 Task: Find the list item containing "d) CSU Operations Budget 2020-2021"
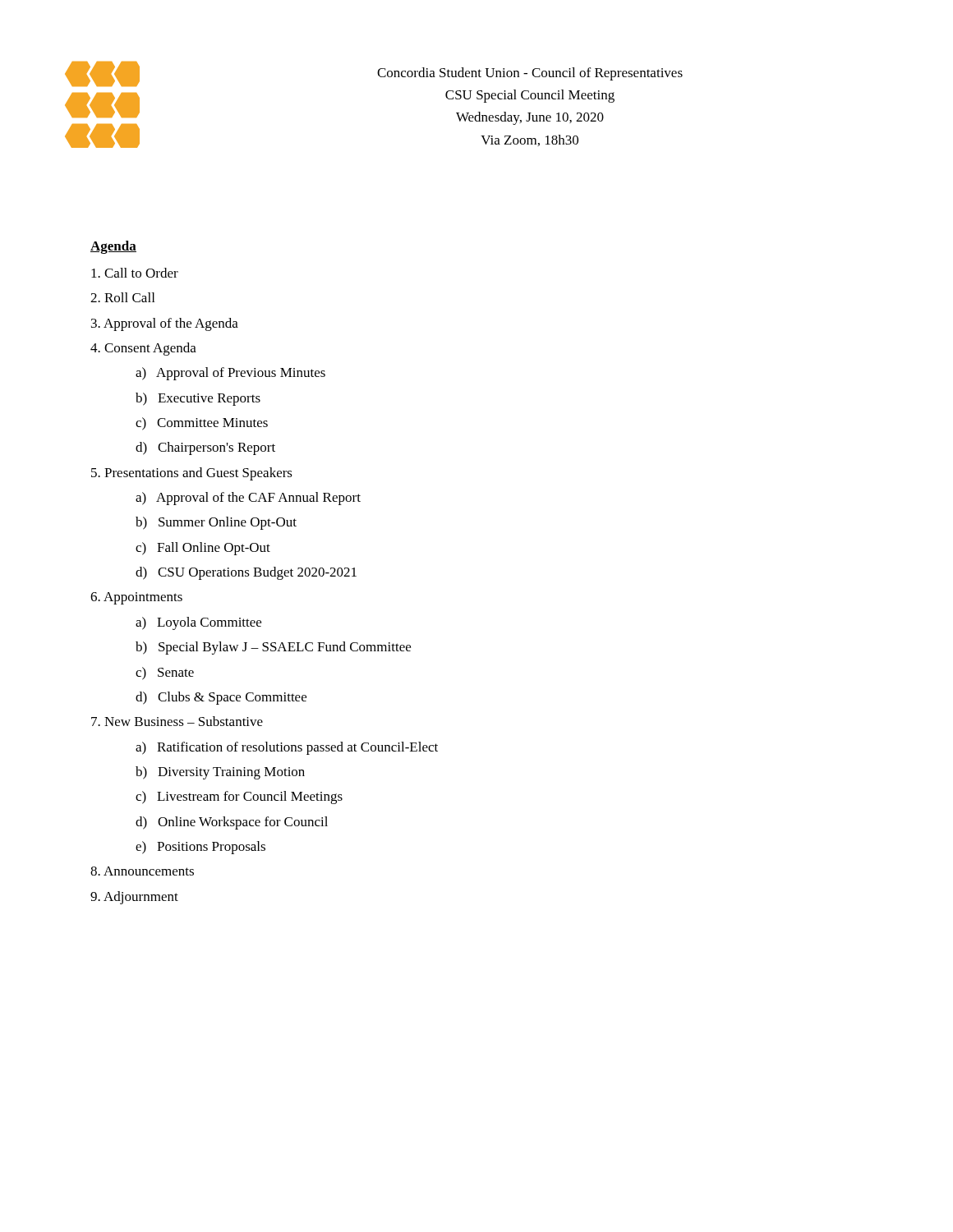[x=246, y=572]
